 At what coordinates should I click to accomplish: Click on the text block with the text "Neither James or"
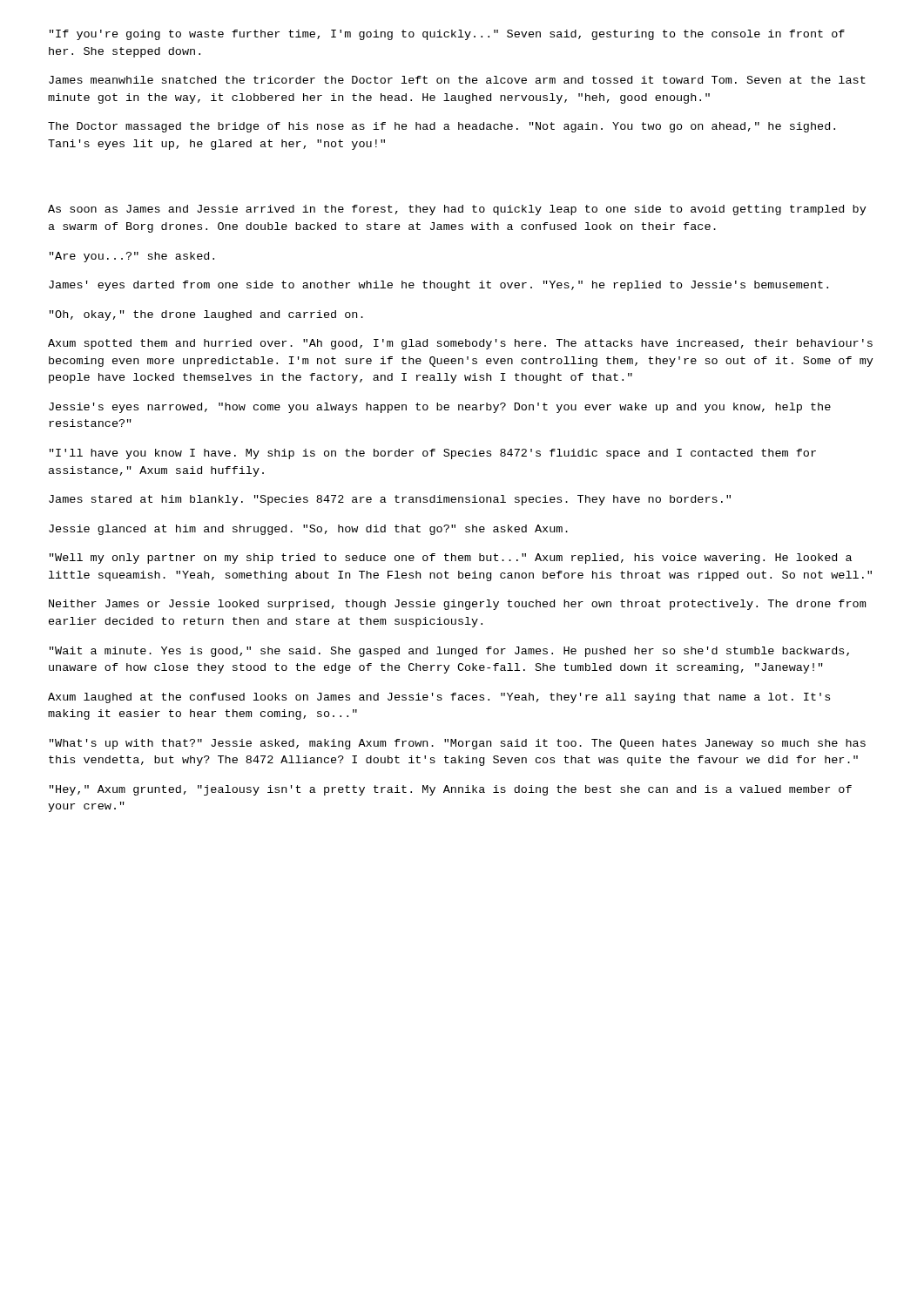point(457,613)
